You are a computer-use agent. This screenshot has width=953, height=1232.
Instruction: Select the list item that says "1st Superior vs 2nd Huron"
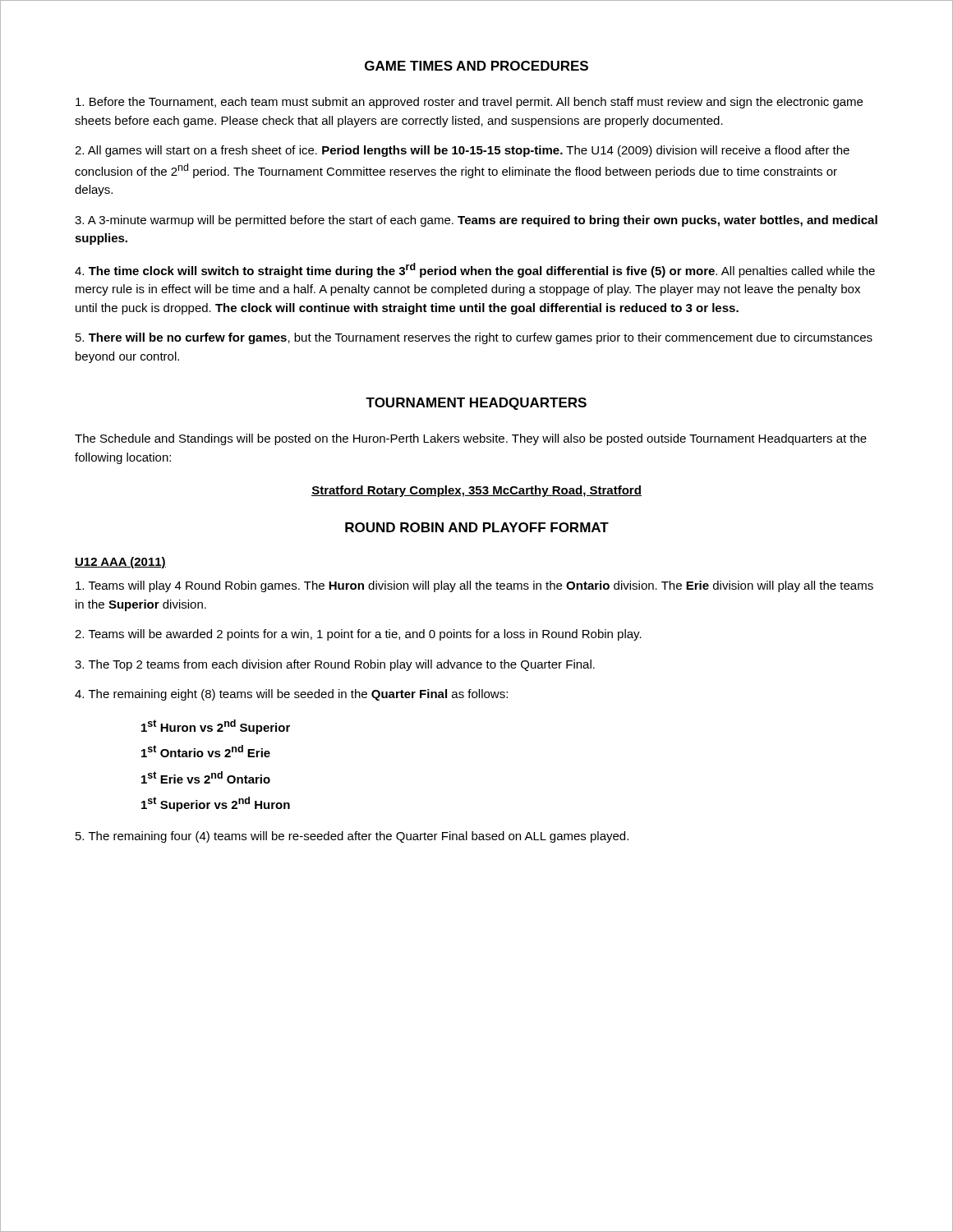215,803
